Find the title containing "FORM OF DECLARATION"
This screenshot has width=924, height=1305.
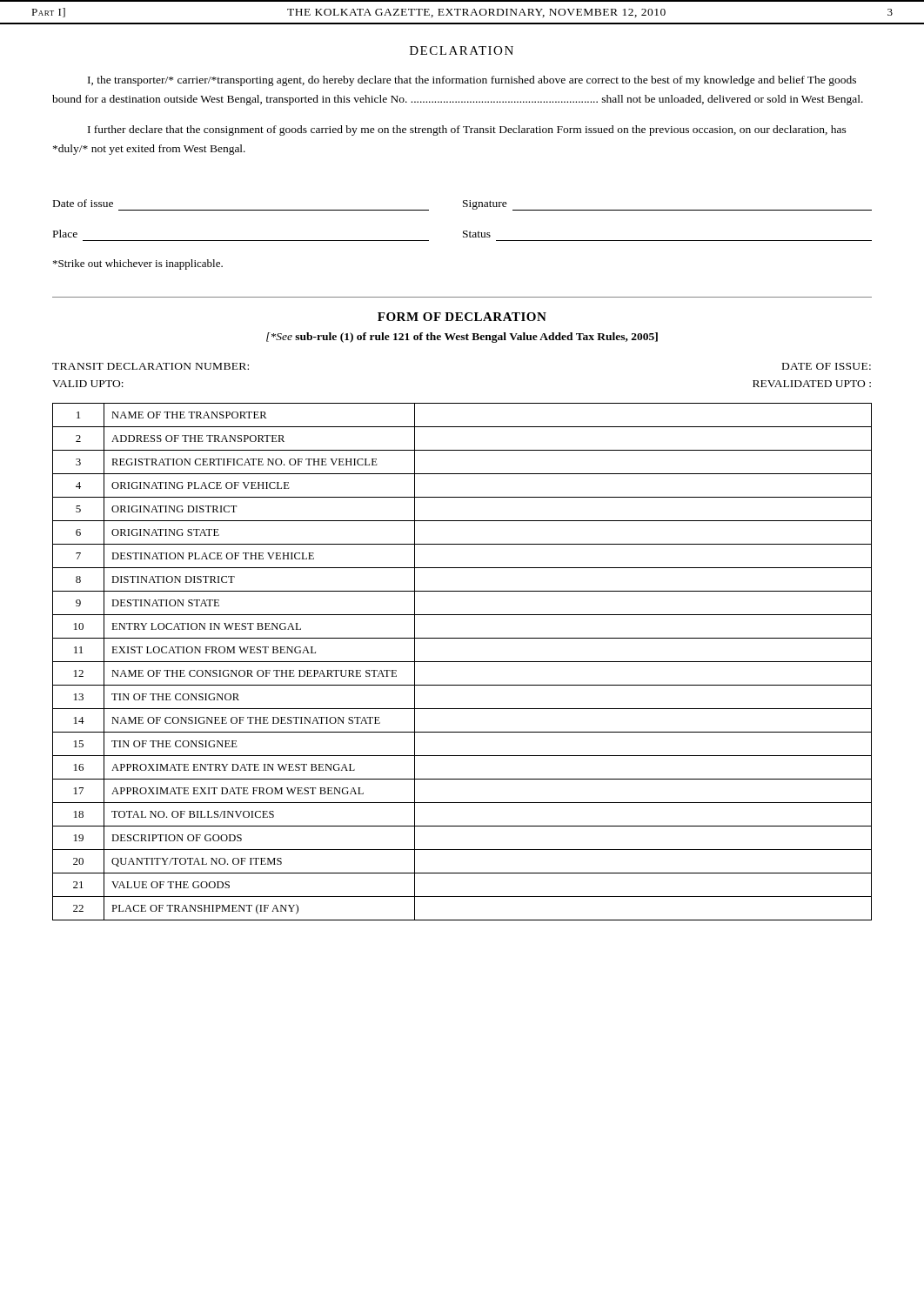(462, 317)
